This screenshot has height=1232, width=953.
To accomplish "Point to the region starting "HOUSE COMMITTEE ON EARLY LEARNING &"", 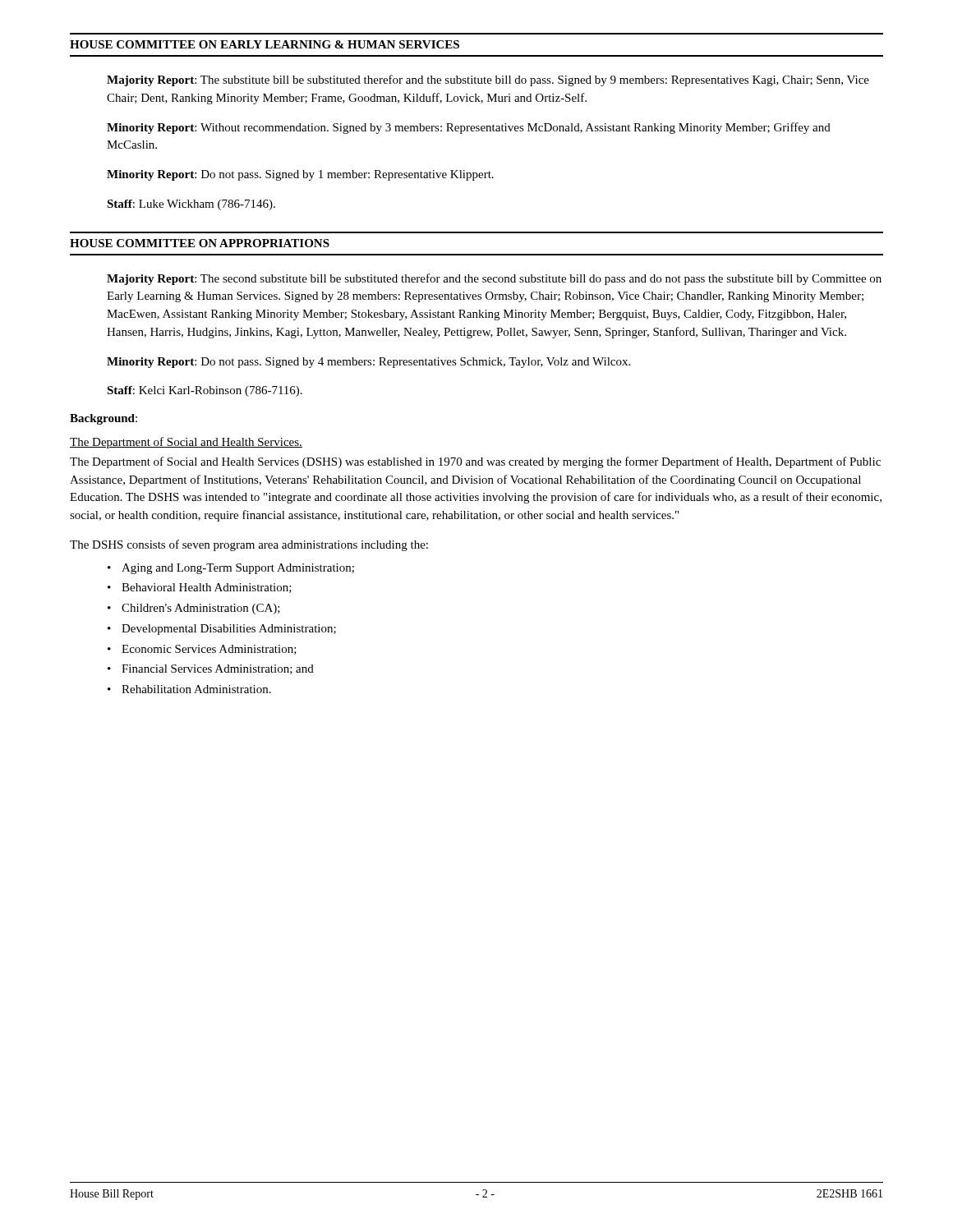I will click(x=265, y=44).
